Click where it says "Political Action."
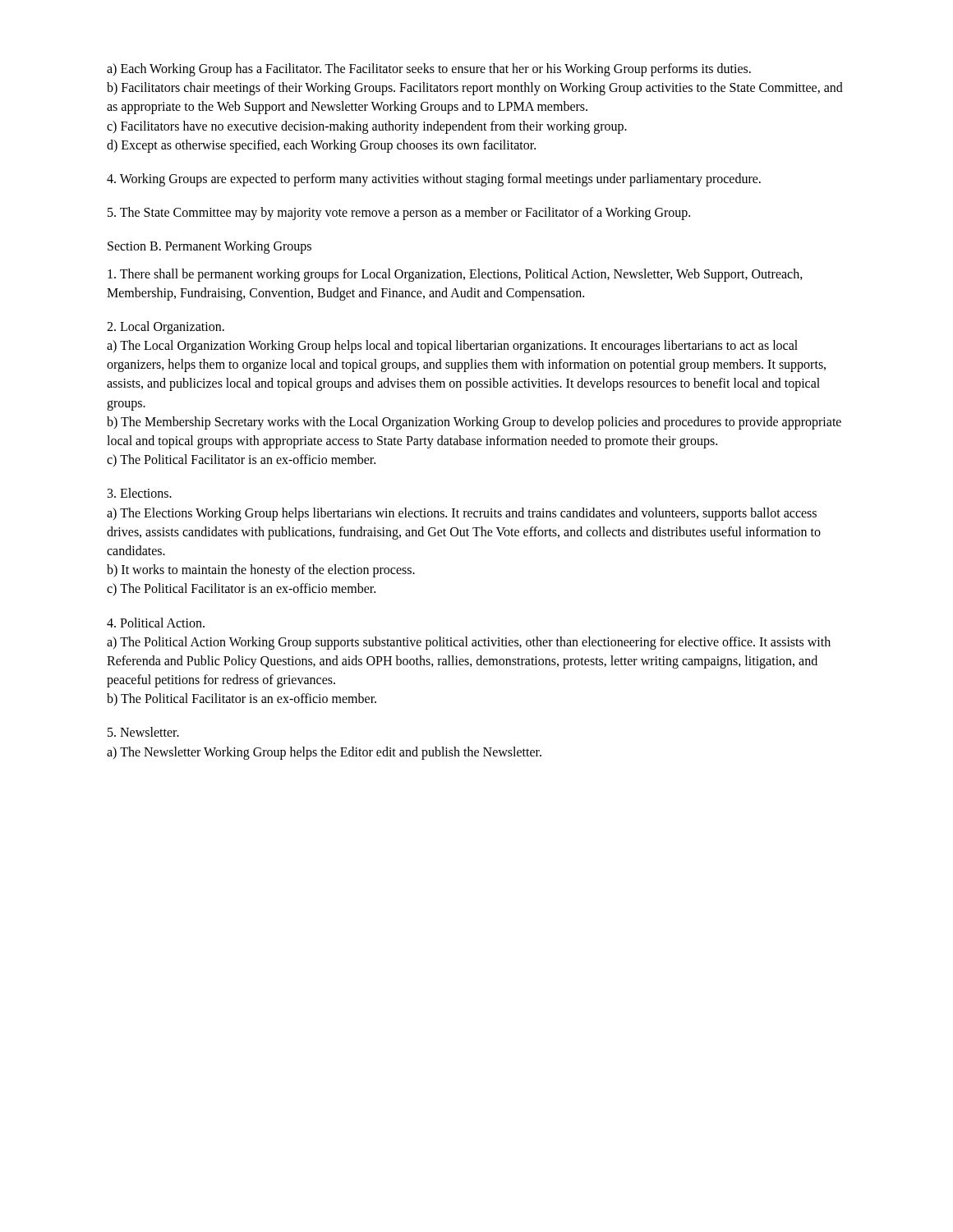953x1232 pixels. [x=156, y=623]
